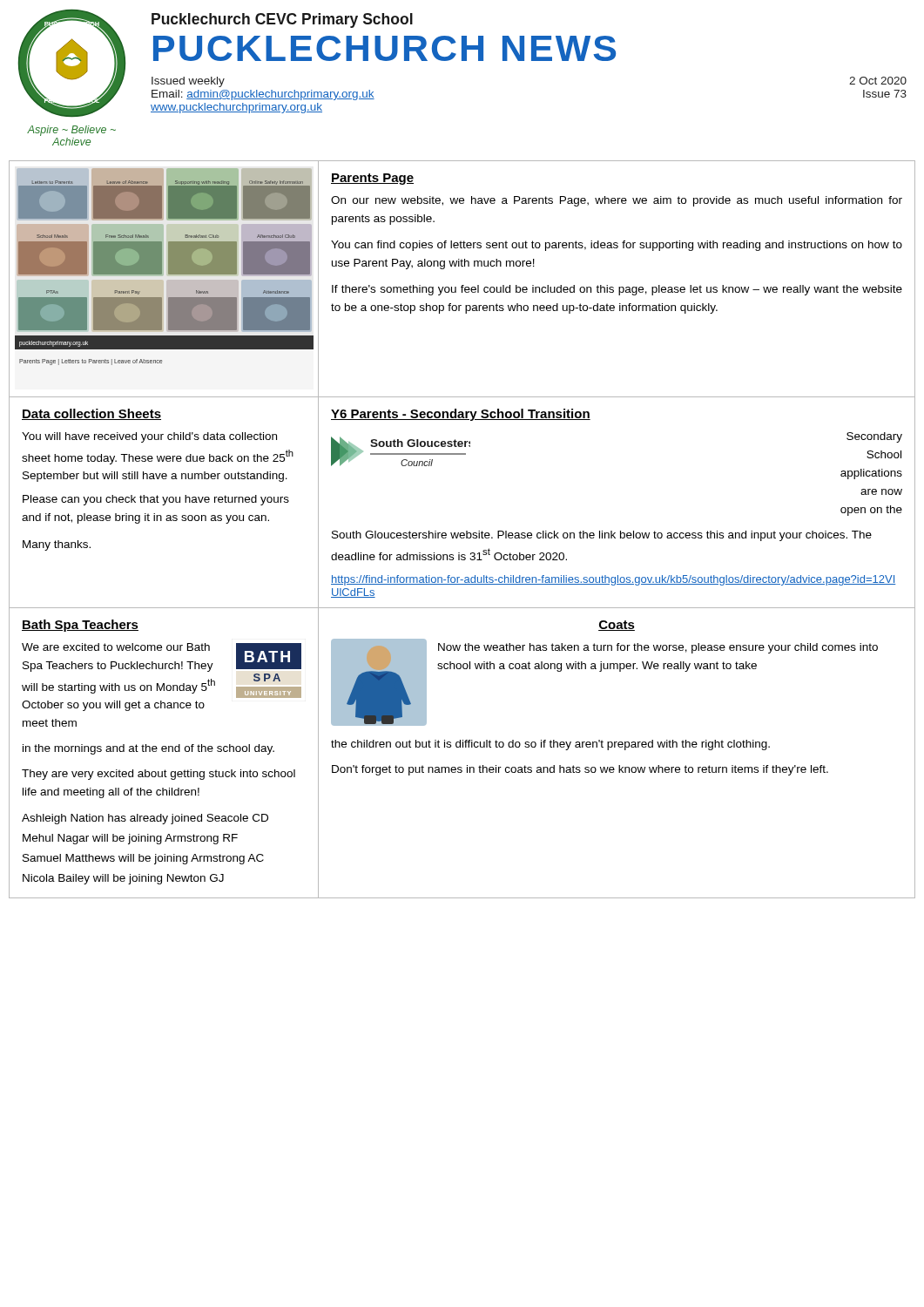Select the block starting "Y6 Parents -"

[x=461, y=413]
